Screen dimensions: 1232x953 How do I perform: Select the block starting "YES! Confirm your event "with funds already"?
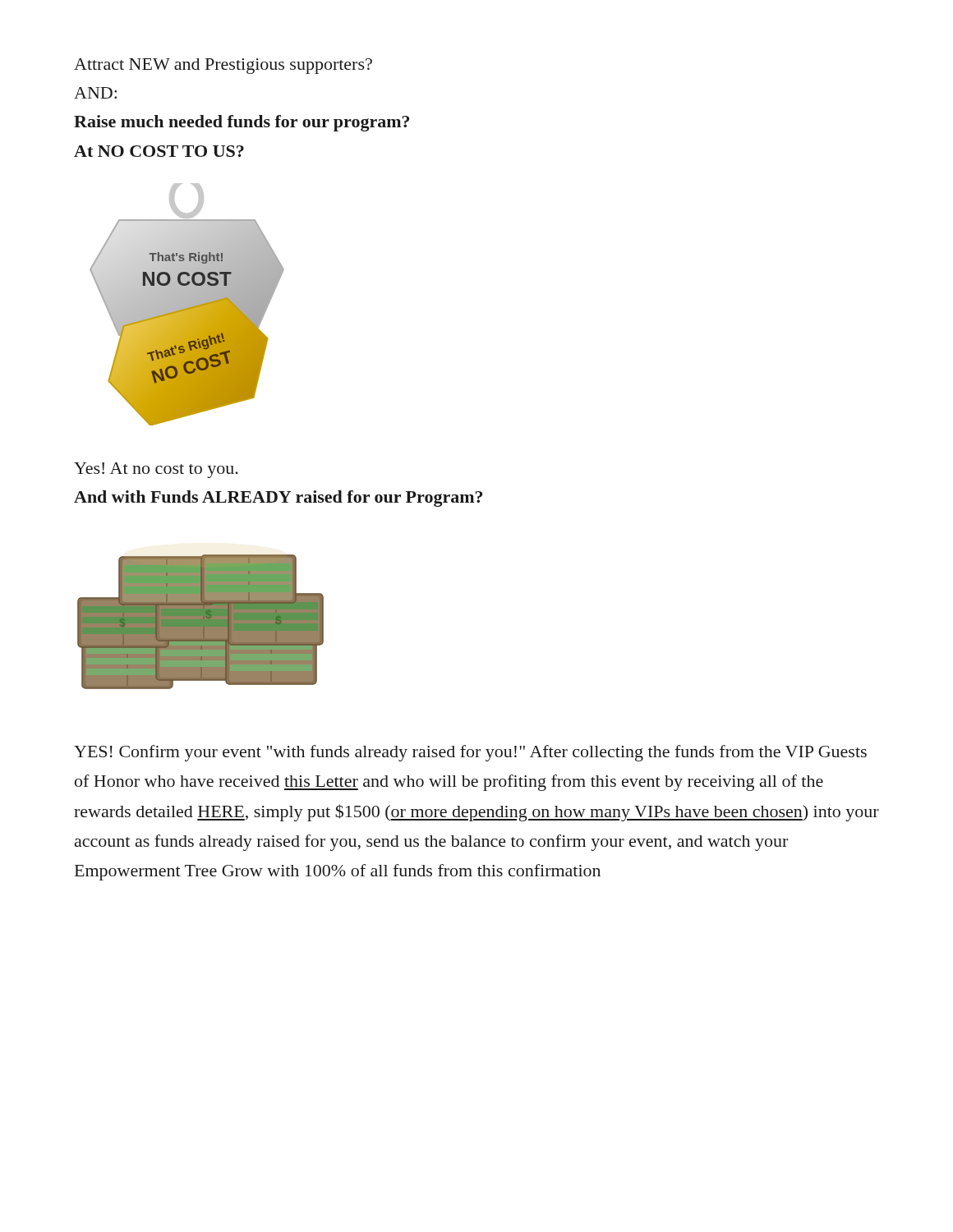(476, 811)
